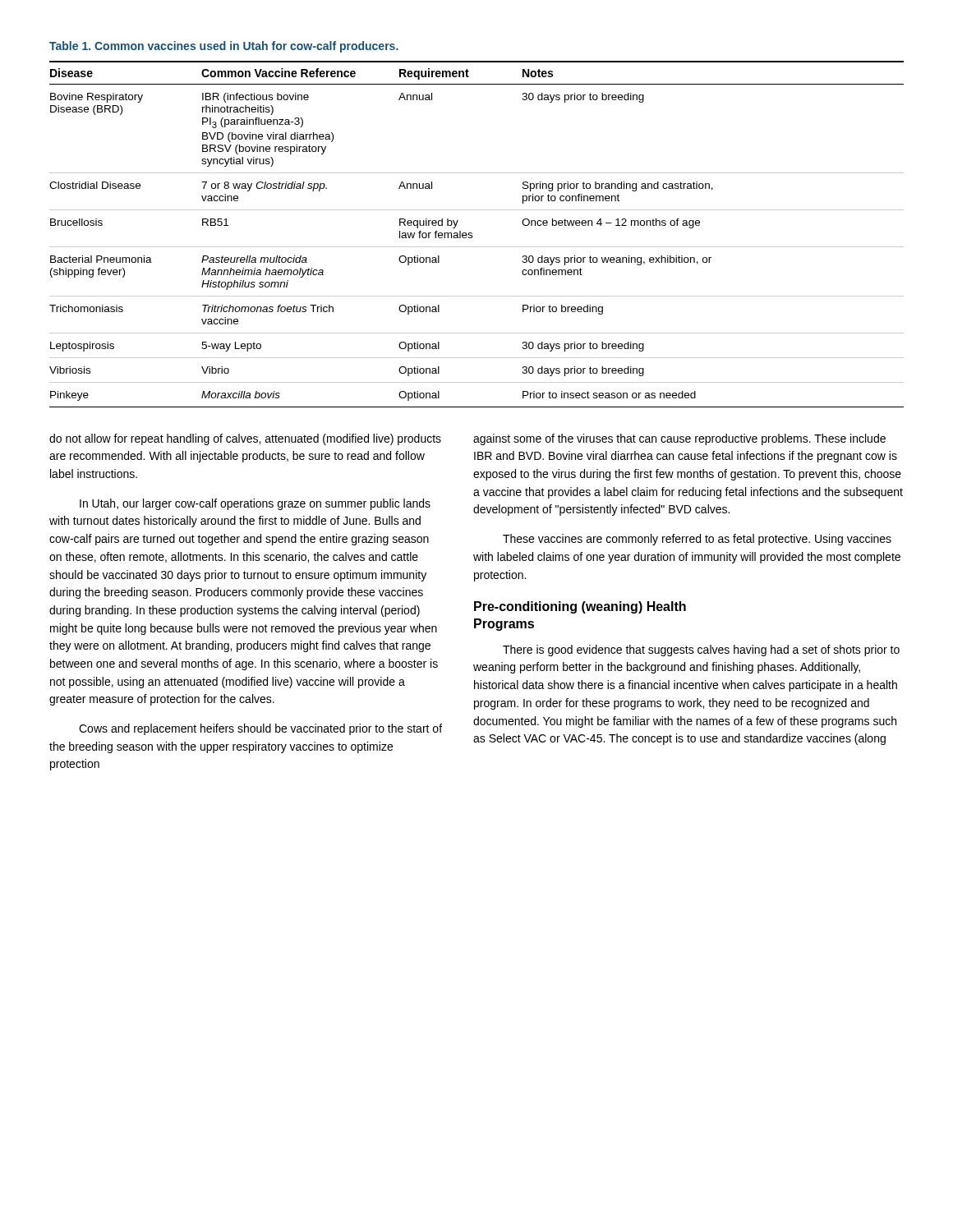
Task: Locate the text "Pre-conditioning (weaning) HealthPrograms"
Action: click(x=580, y=615)
